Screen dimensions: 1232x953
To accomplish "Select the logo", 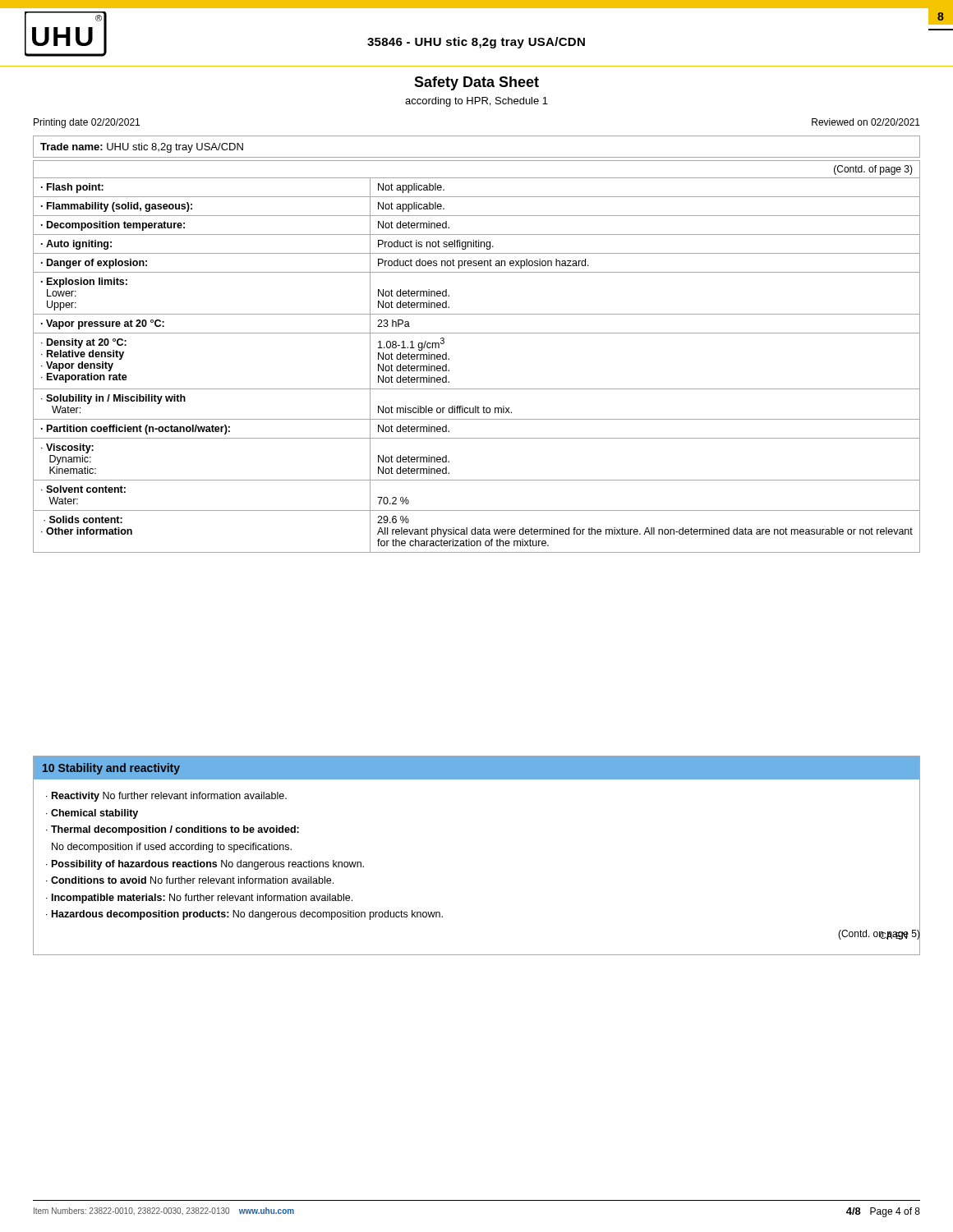I will click(66, 34).
